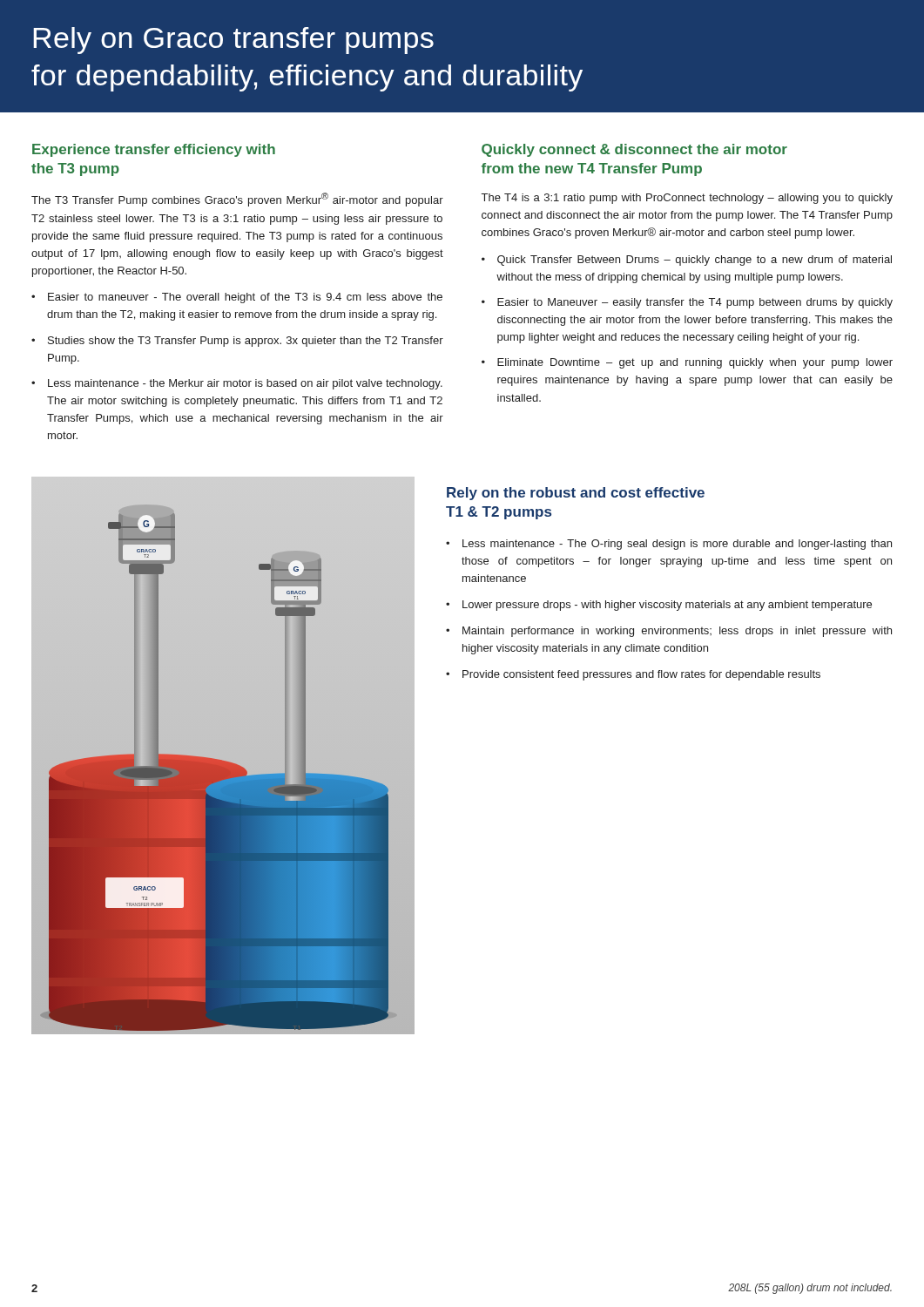Where is the passage that starts "•Studies show the T3"?
This screenshot has height=1307, width=924.
pyautogui.click(x=237, y=348)
